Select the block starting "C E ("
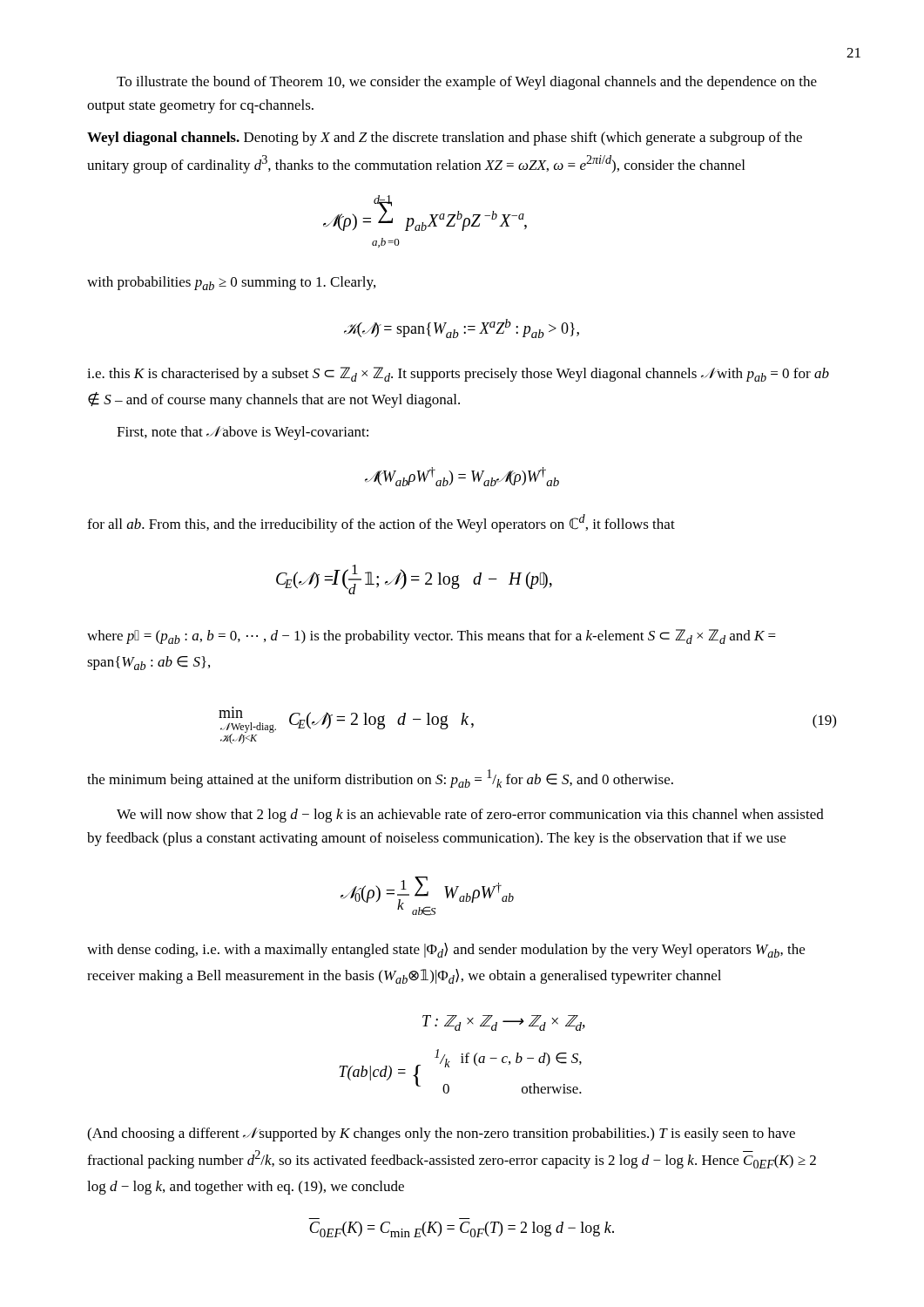This screenshot has width=924, height=1307. pos(462,580)
